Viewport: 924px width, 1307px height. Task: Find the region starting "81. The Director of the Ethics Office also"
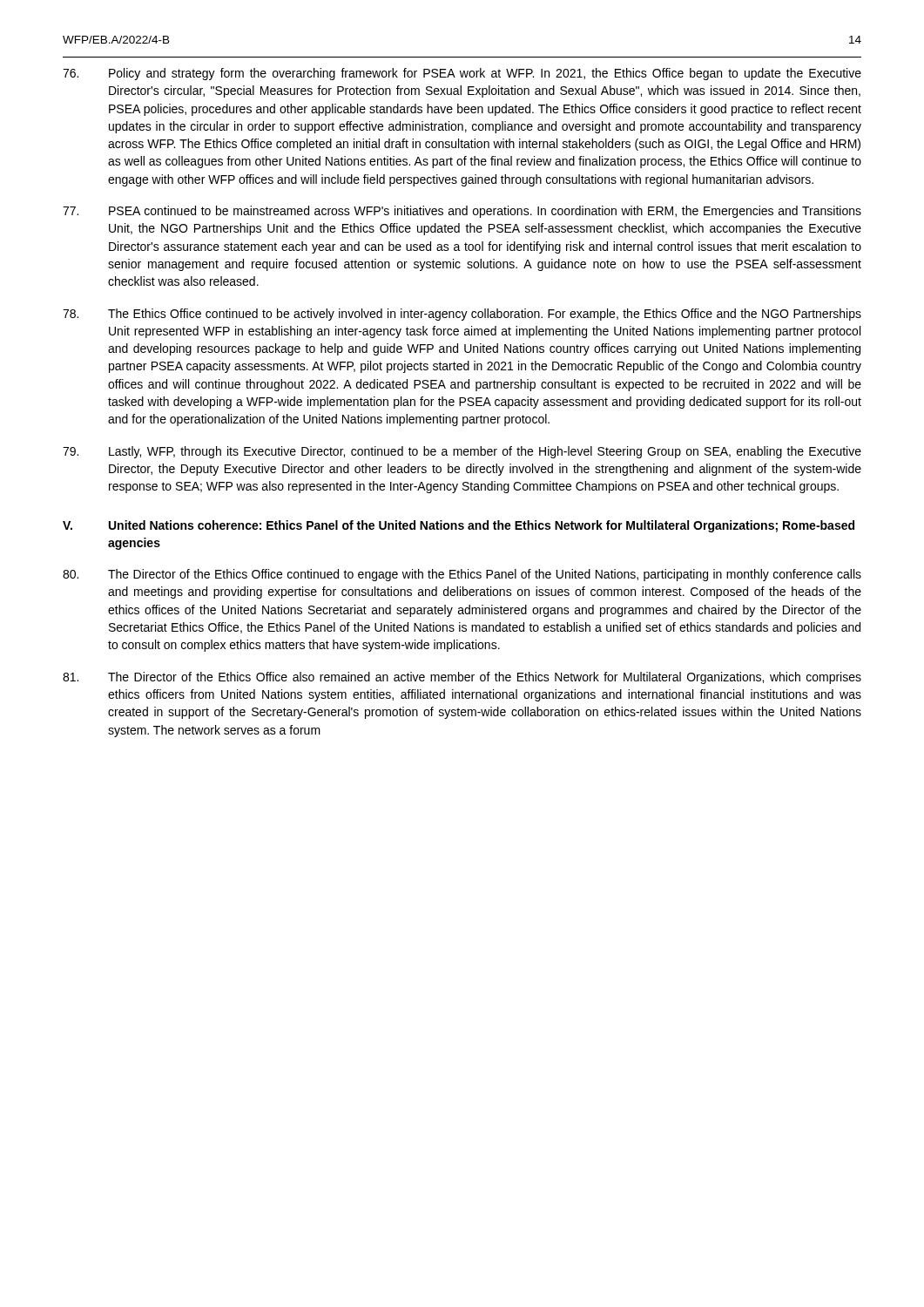pyautogui.click(x=462, y=703)
